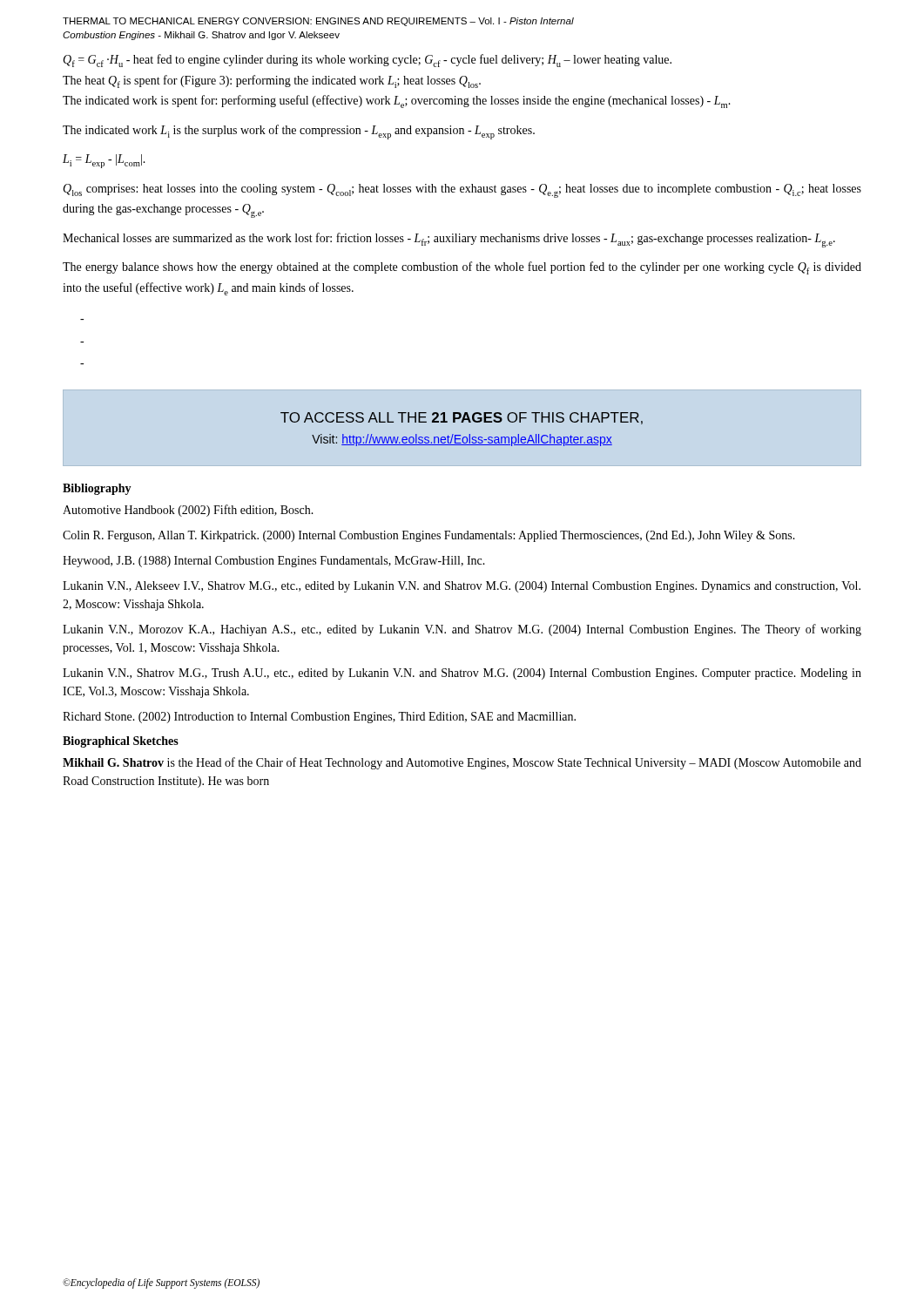Click the passage that begins "The energy balance"
This screenshot has height=1307, width=924.
[462, 279]
